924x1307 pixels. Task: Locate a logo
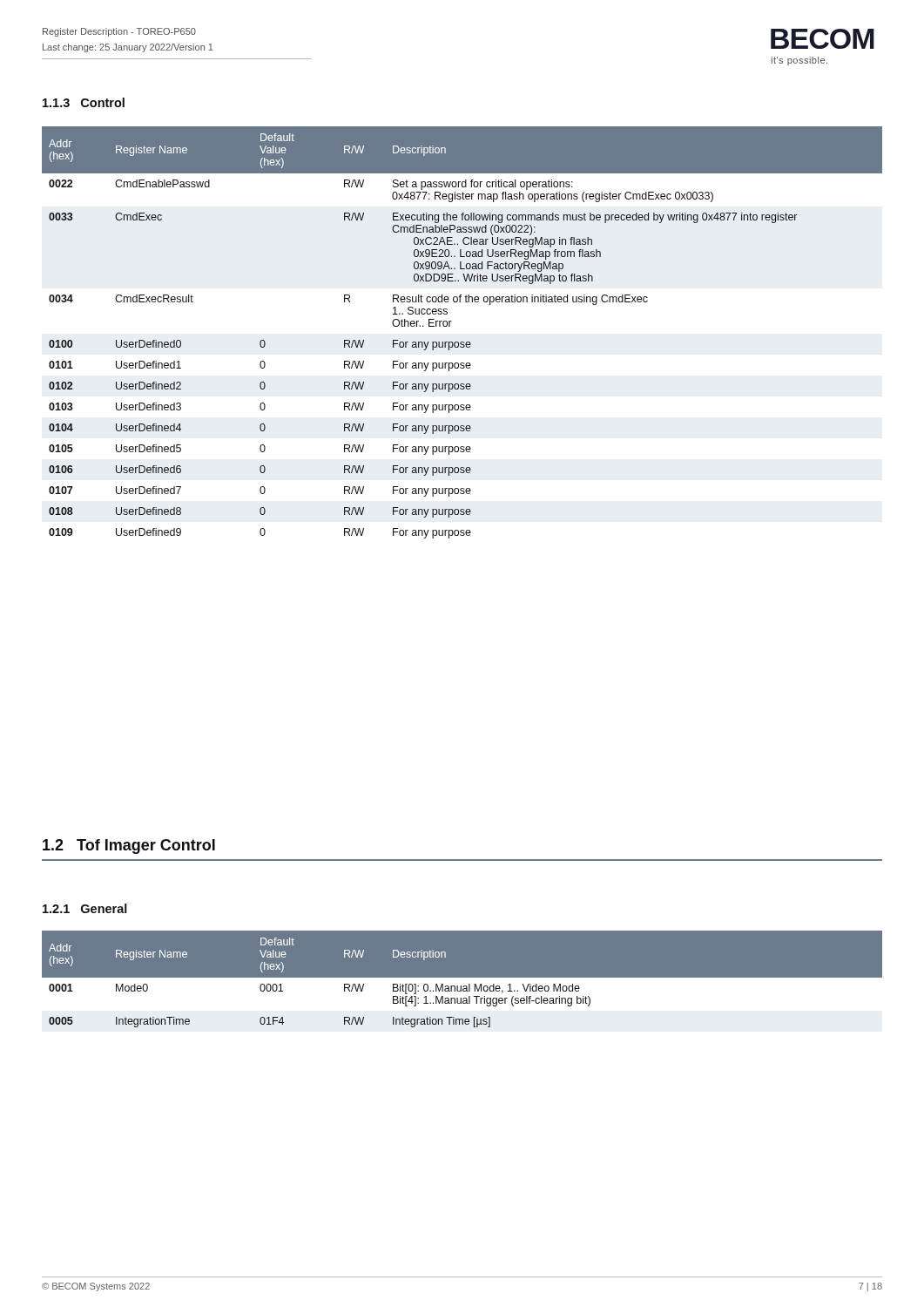(x=826, y=43)
